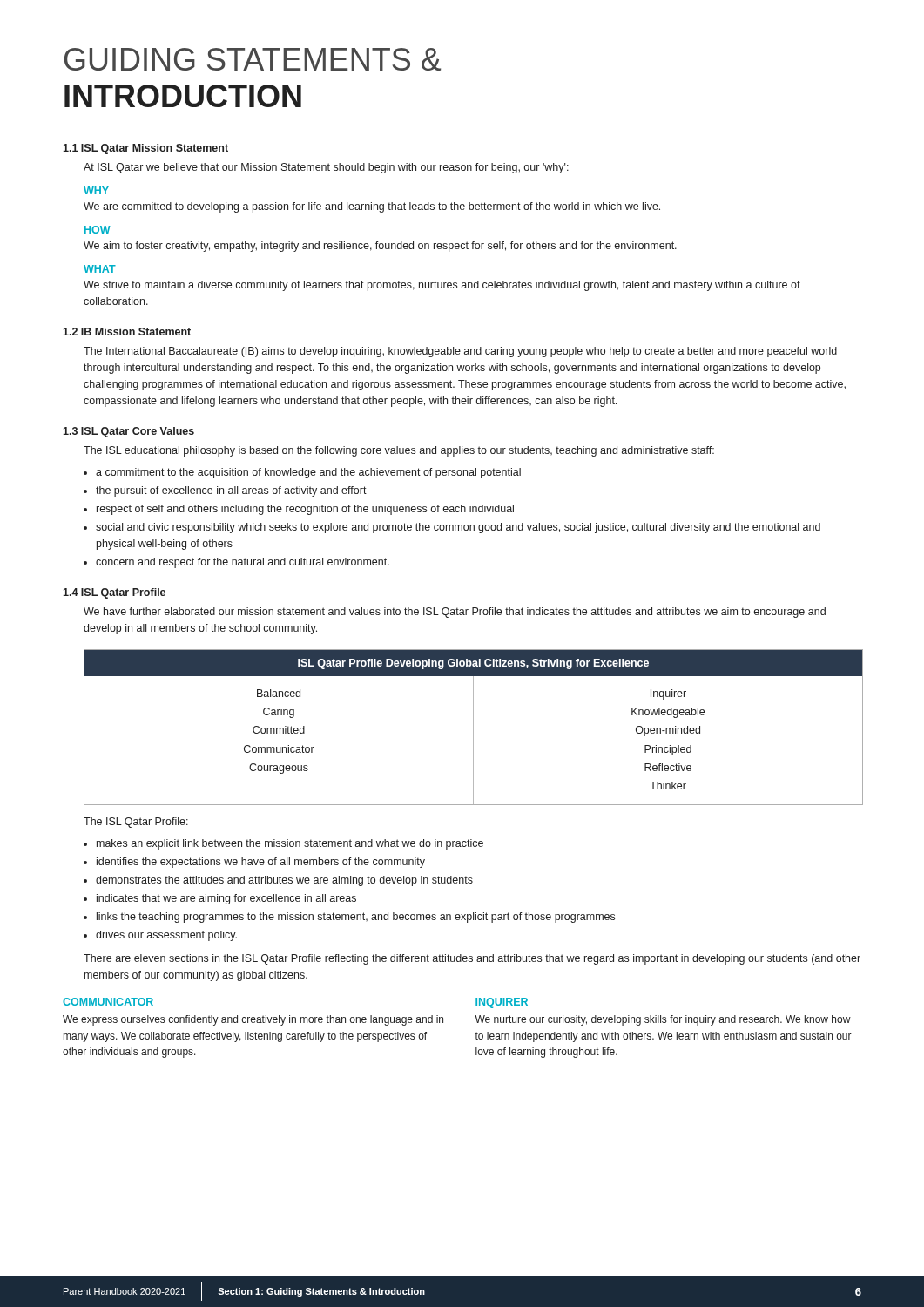Select the text block with the text "The ISL educational philosophy is based"

(x=399, y=450)
